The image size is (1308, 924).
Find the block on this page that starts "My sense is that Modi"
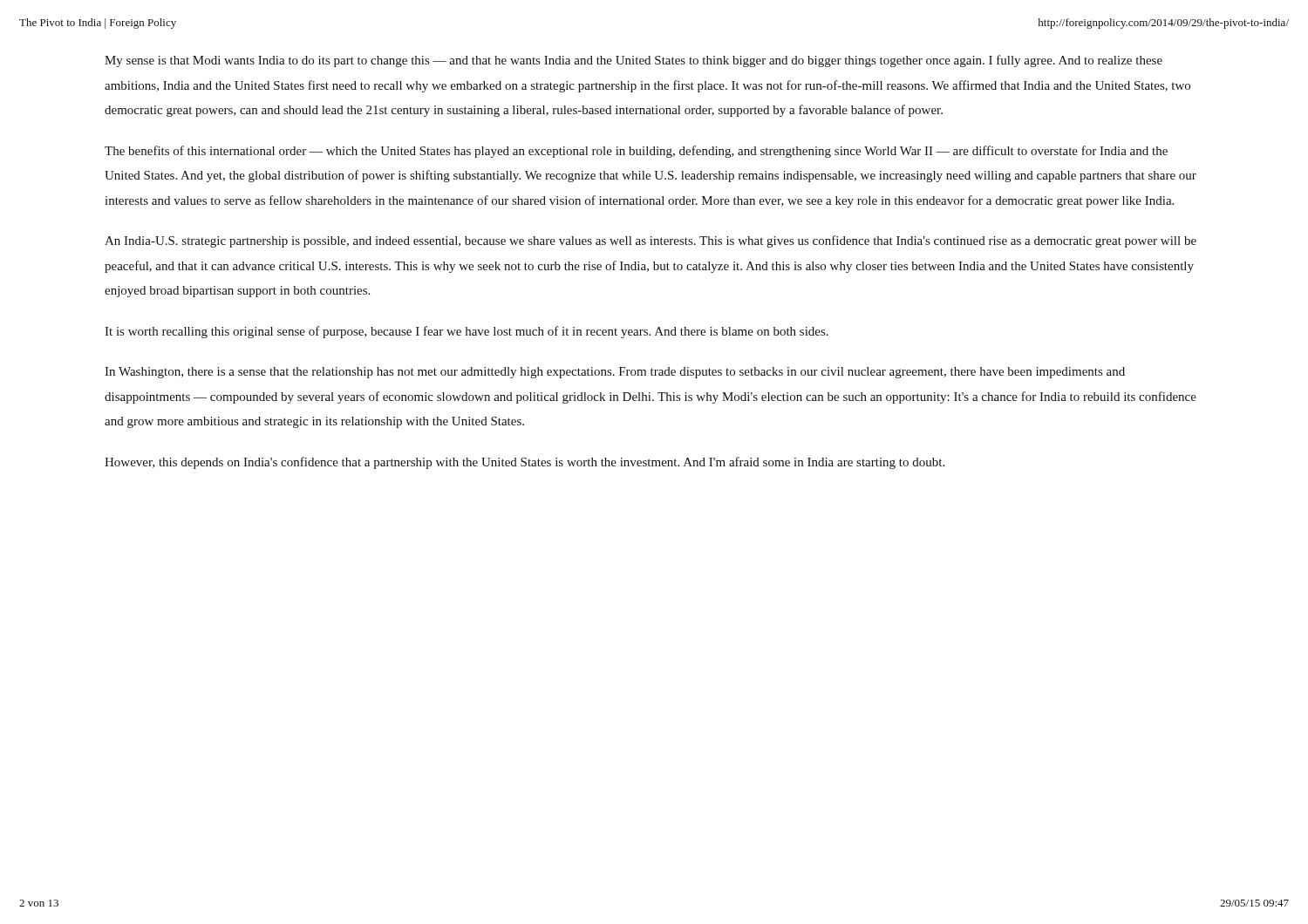coord(648,85)
